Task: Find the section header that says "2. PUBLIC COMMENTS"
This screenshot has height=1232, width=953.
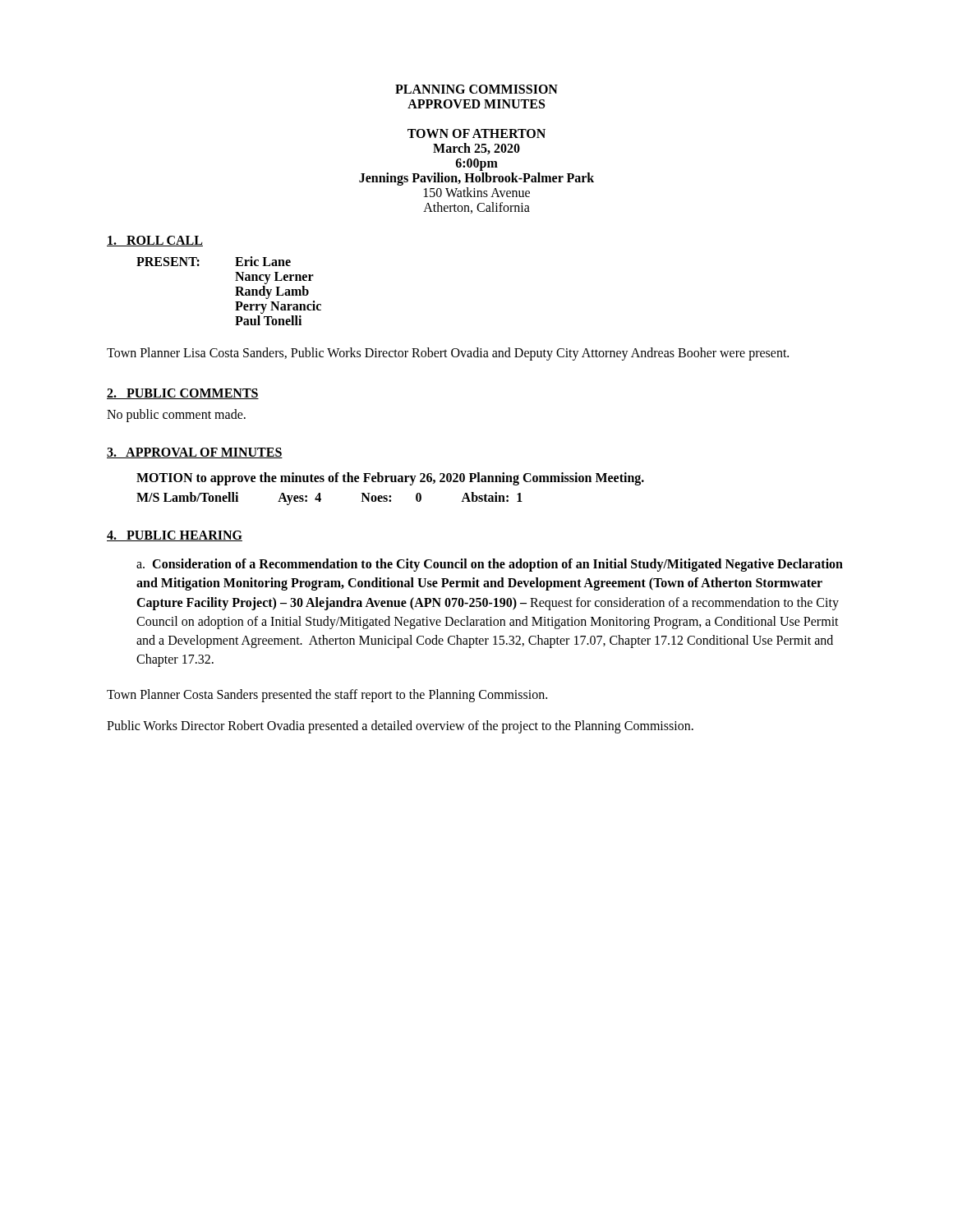Action: click(183, 393)
